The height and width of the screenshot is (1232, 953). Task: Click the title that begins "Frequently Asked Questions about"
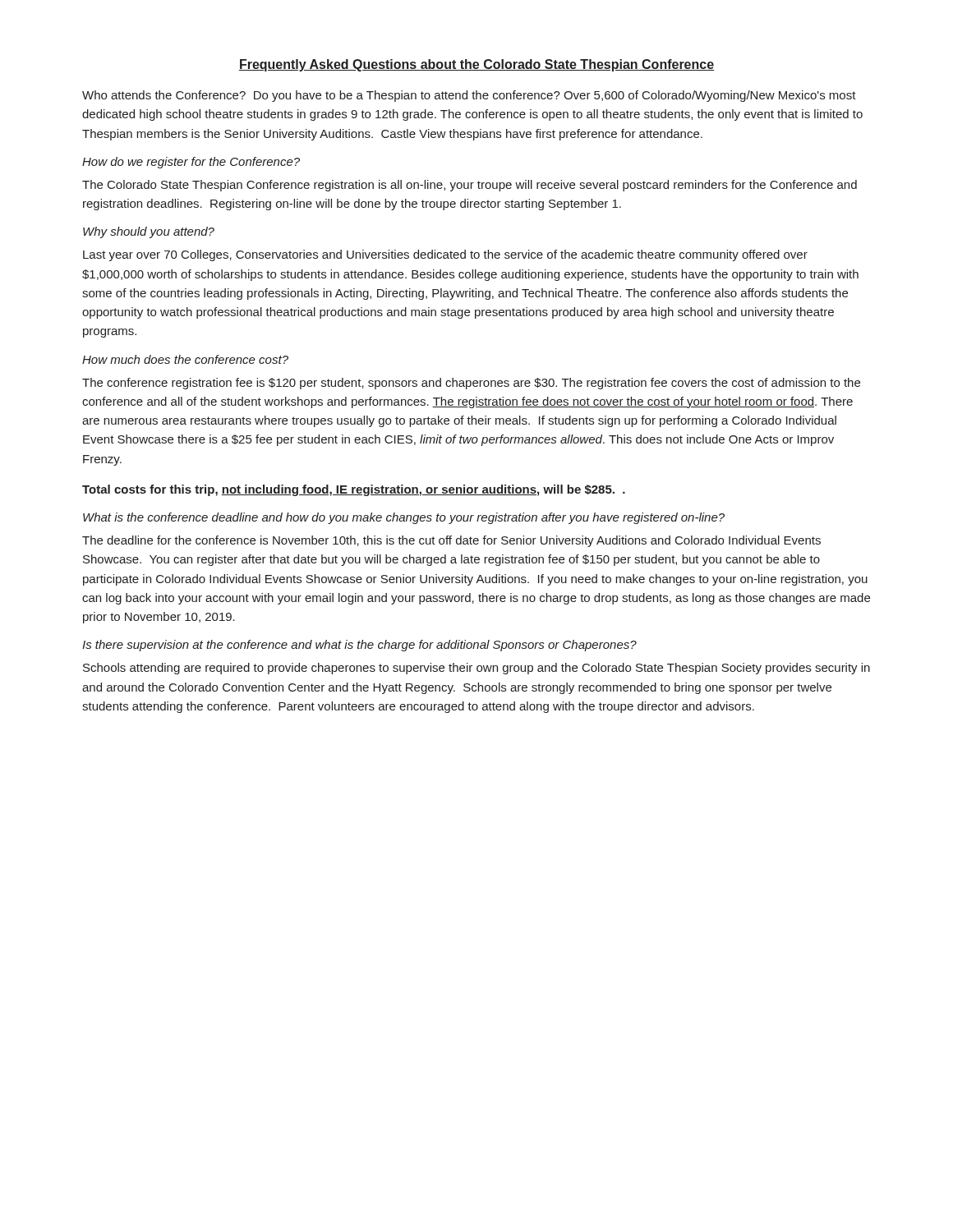pyautogui.click(x=476, y=64)
